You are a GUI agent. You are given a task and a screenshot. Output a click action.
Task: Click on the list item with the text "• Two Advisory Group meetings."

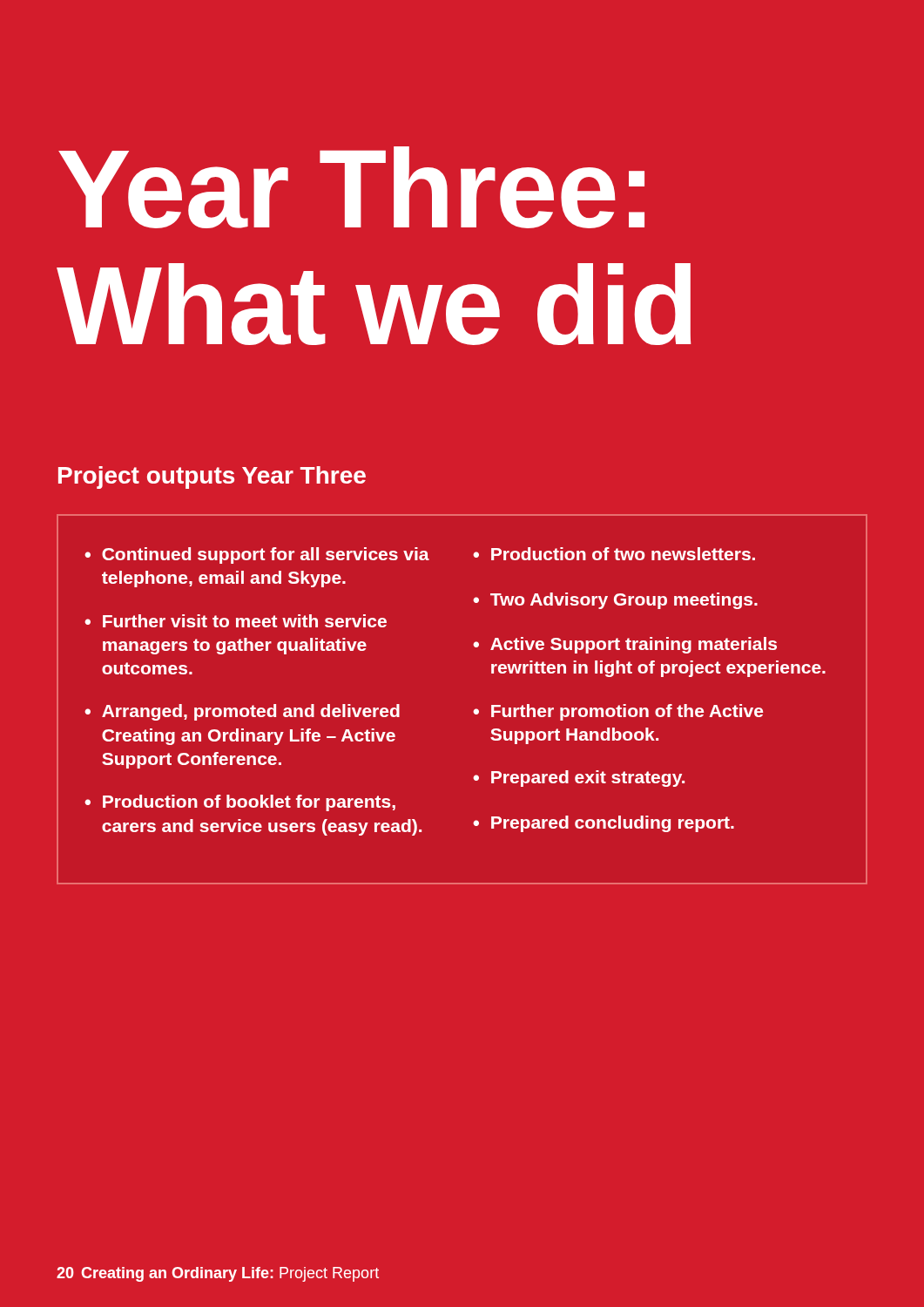pos(654,600)
